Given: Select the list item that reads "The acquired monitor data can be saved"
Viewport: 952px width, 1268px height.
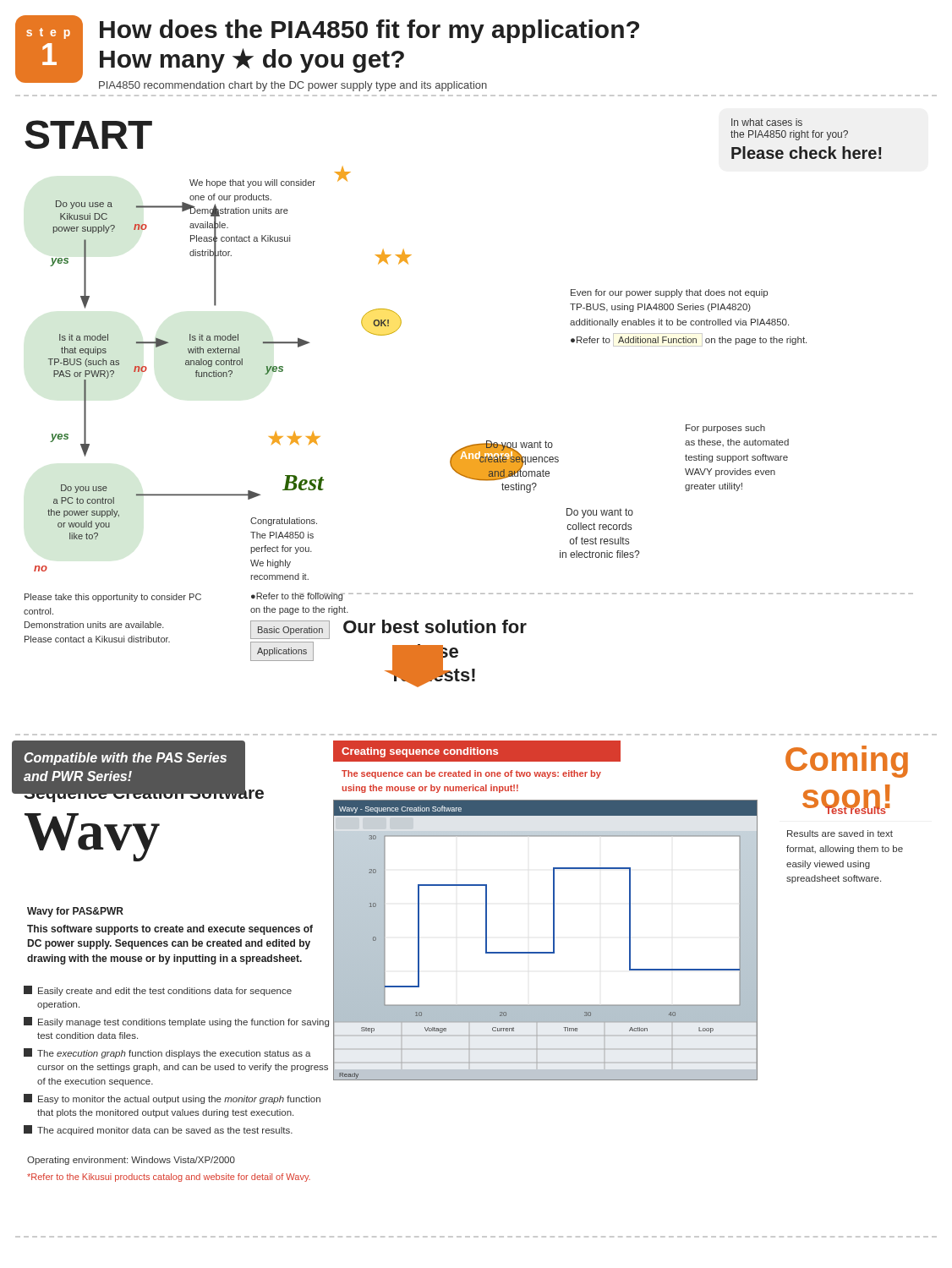Looking at the screenshot, I should click(x=158, y=1130).
